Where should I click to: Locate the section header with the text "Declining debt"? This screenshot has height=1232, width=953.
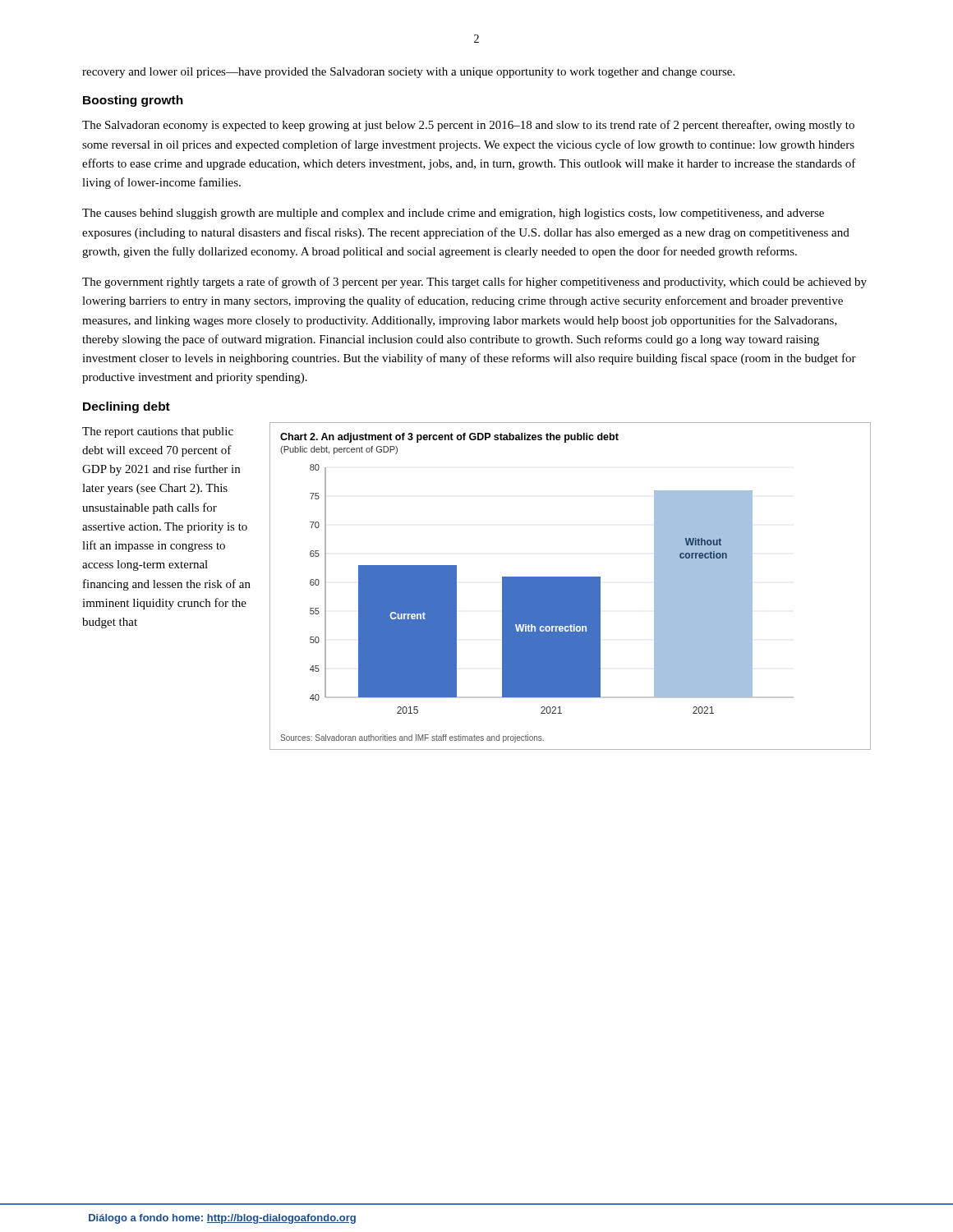(x=126, y=406)
